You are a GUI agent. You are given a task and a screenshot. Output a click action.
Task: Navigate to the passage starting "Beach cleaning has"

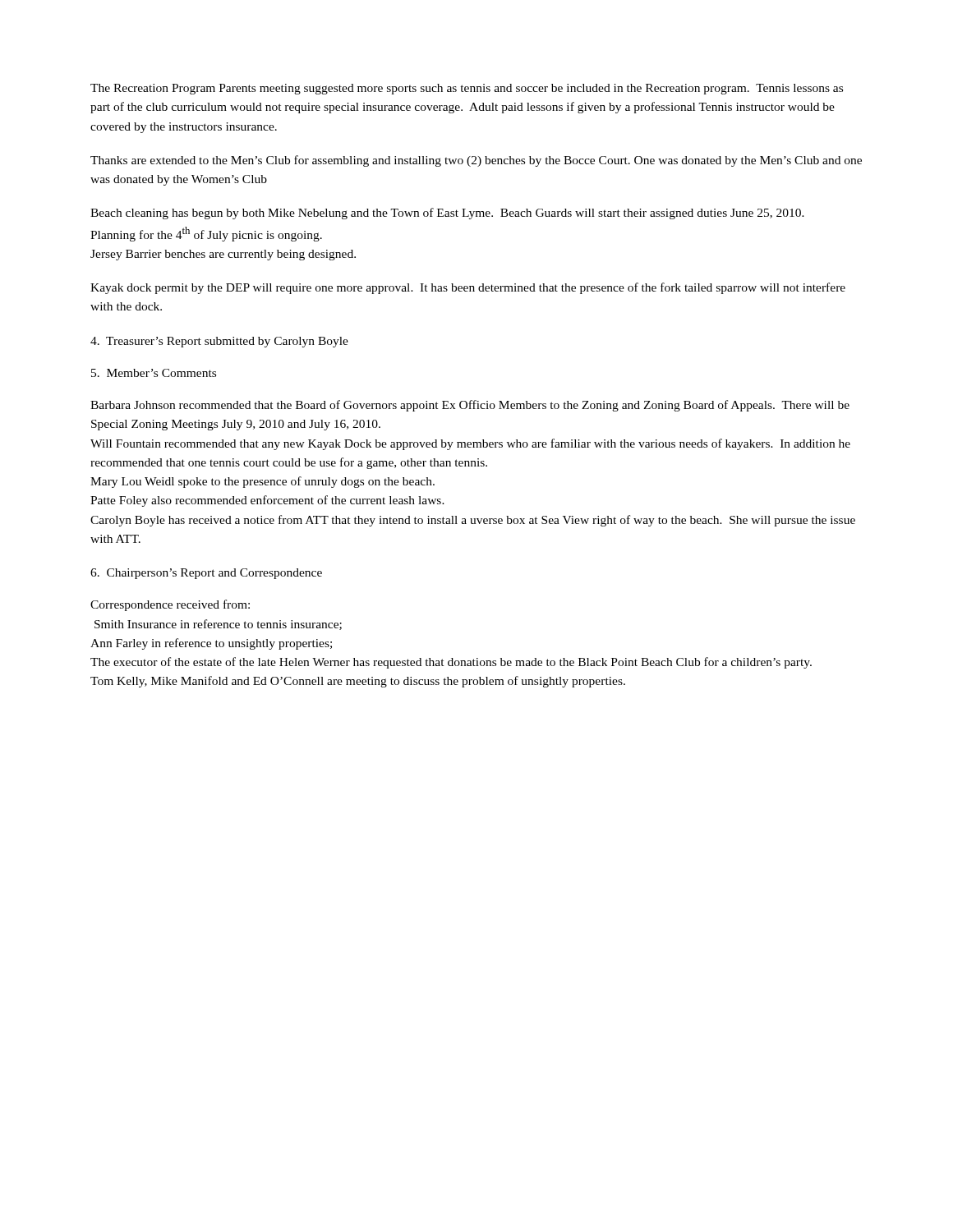(447, 214)
